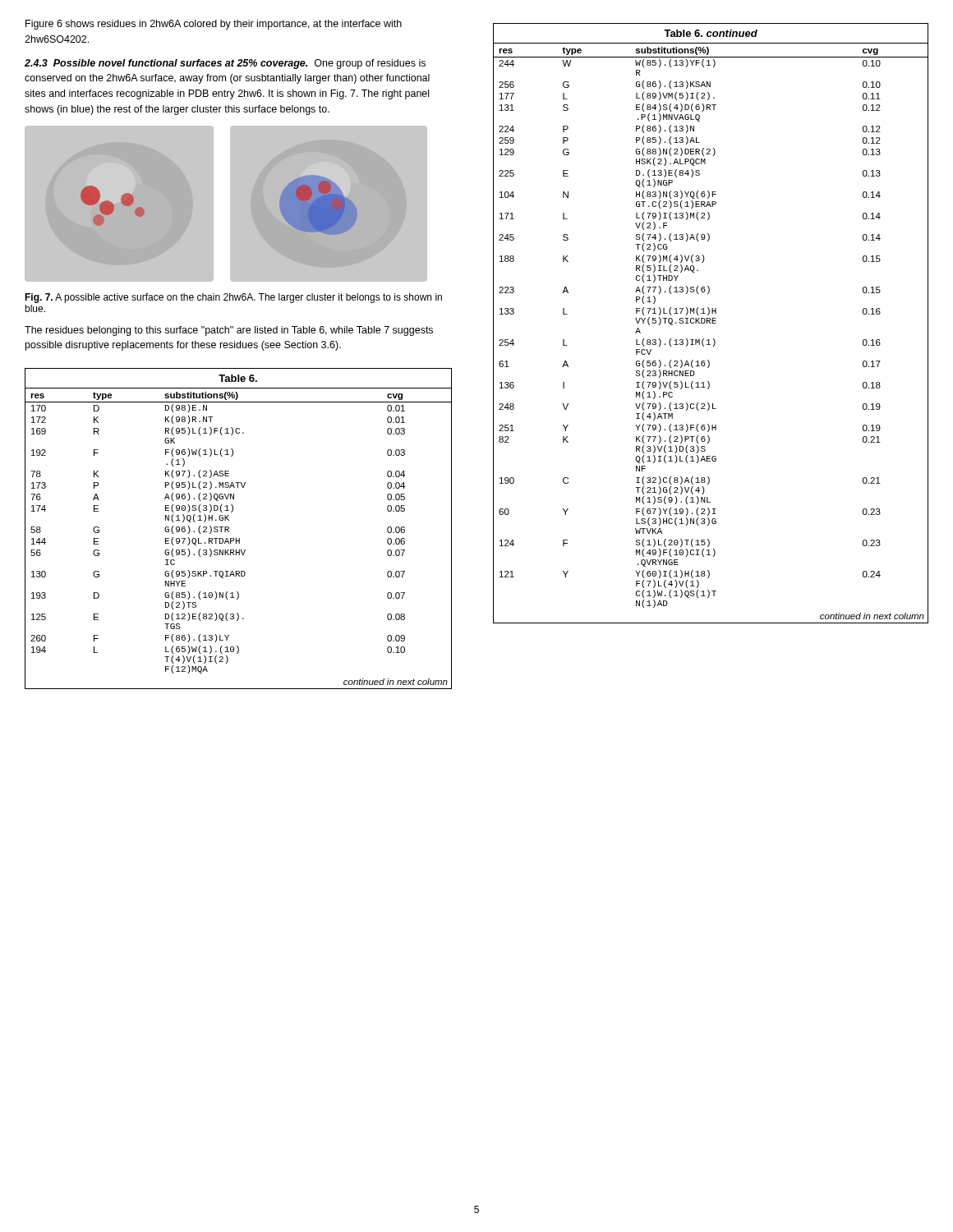Point to the block beginning "4.3 Possible novel functional surfaces at 25%"
This screenshot has height=1232, width=953.
[227, 86]
